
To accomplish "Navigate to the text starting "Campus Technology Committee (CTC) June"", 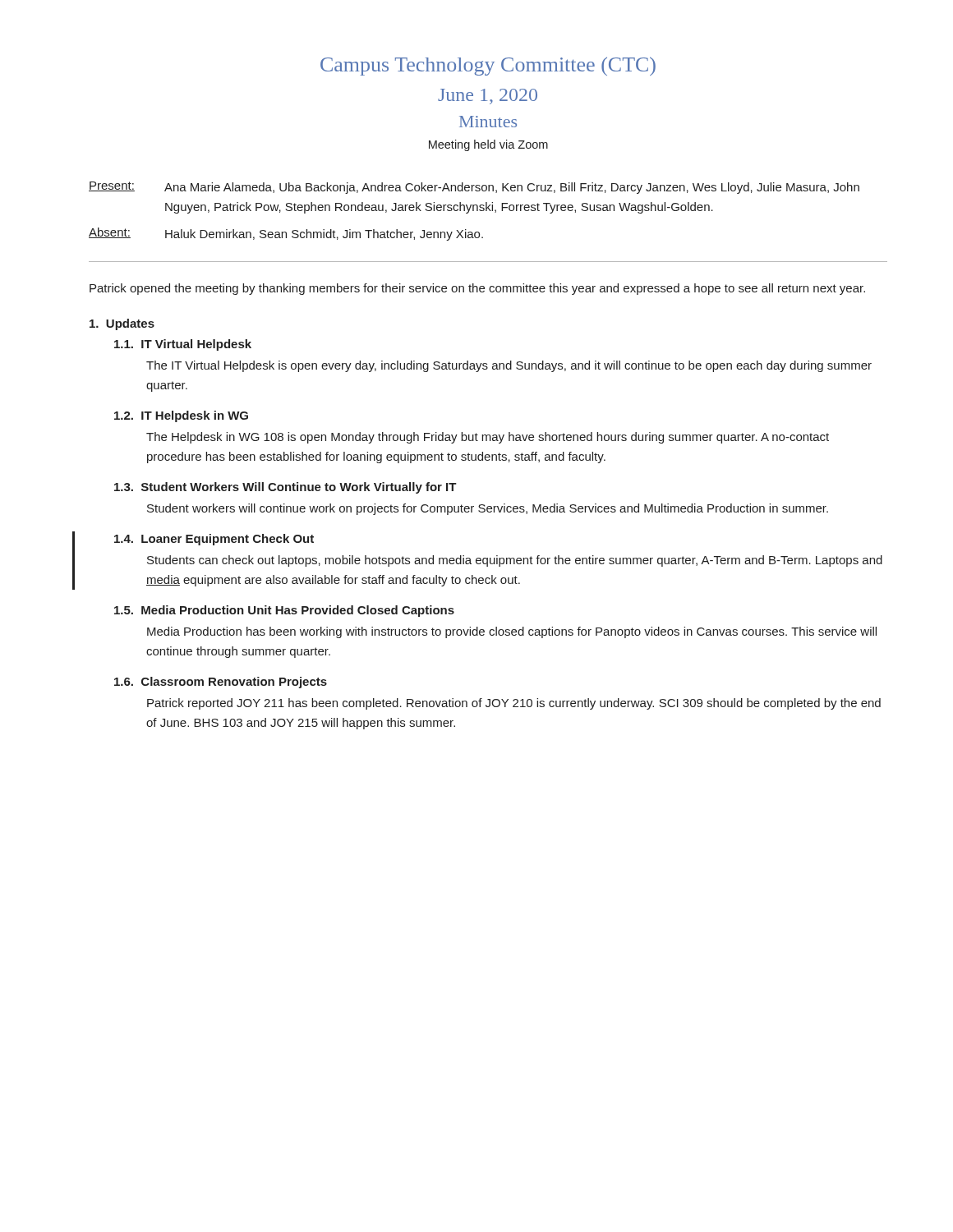I will [x=488, y=100].
